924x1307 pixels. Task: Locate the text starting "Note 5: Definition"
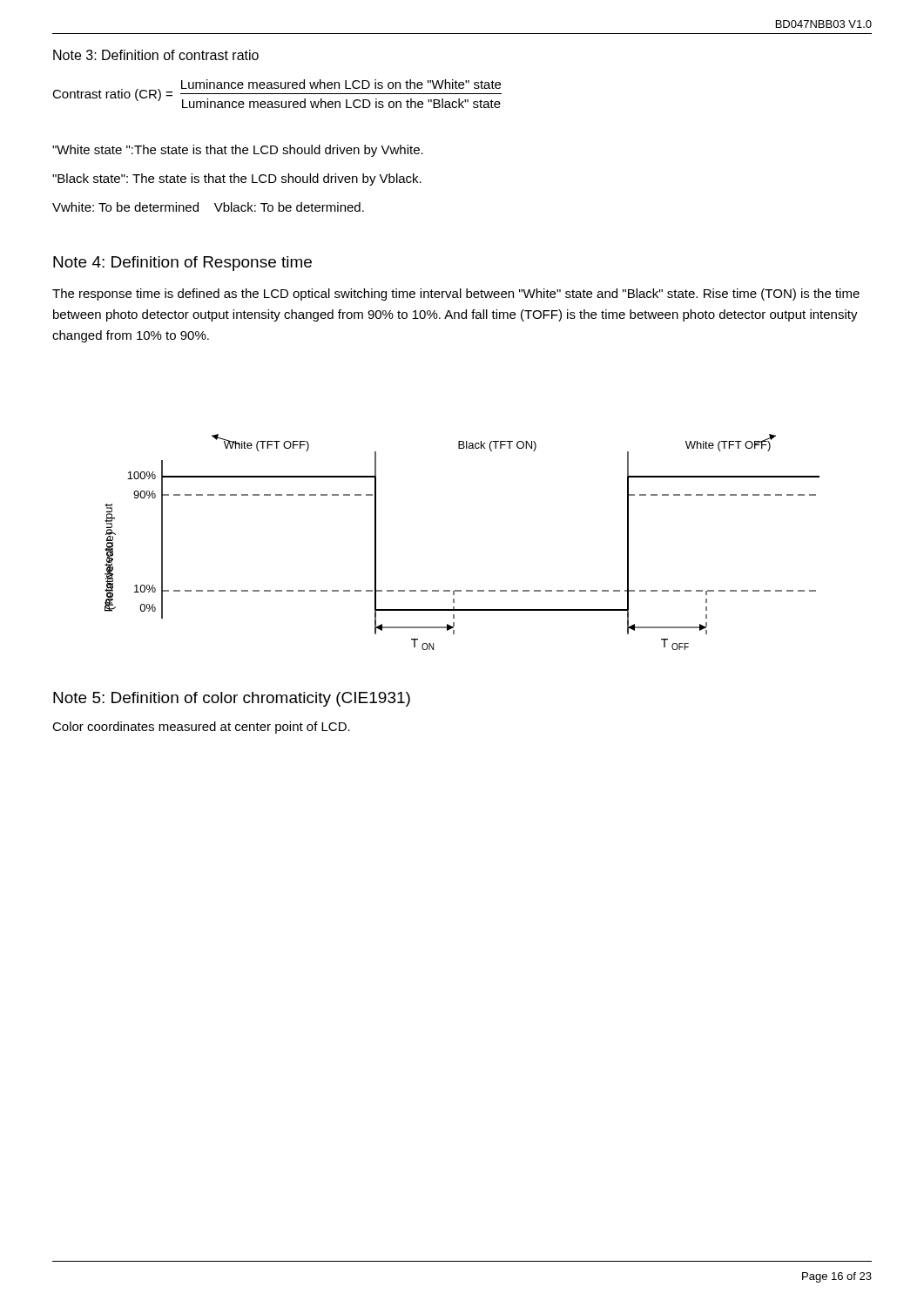tap(232, 698)
